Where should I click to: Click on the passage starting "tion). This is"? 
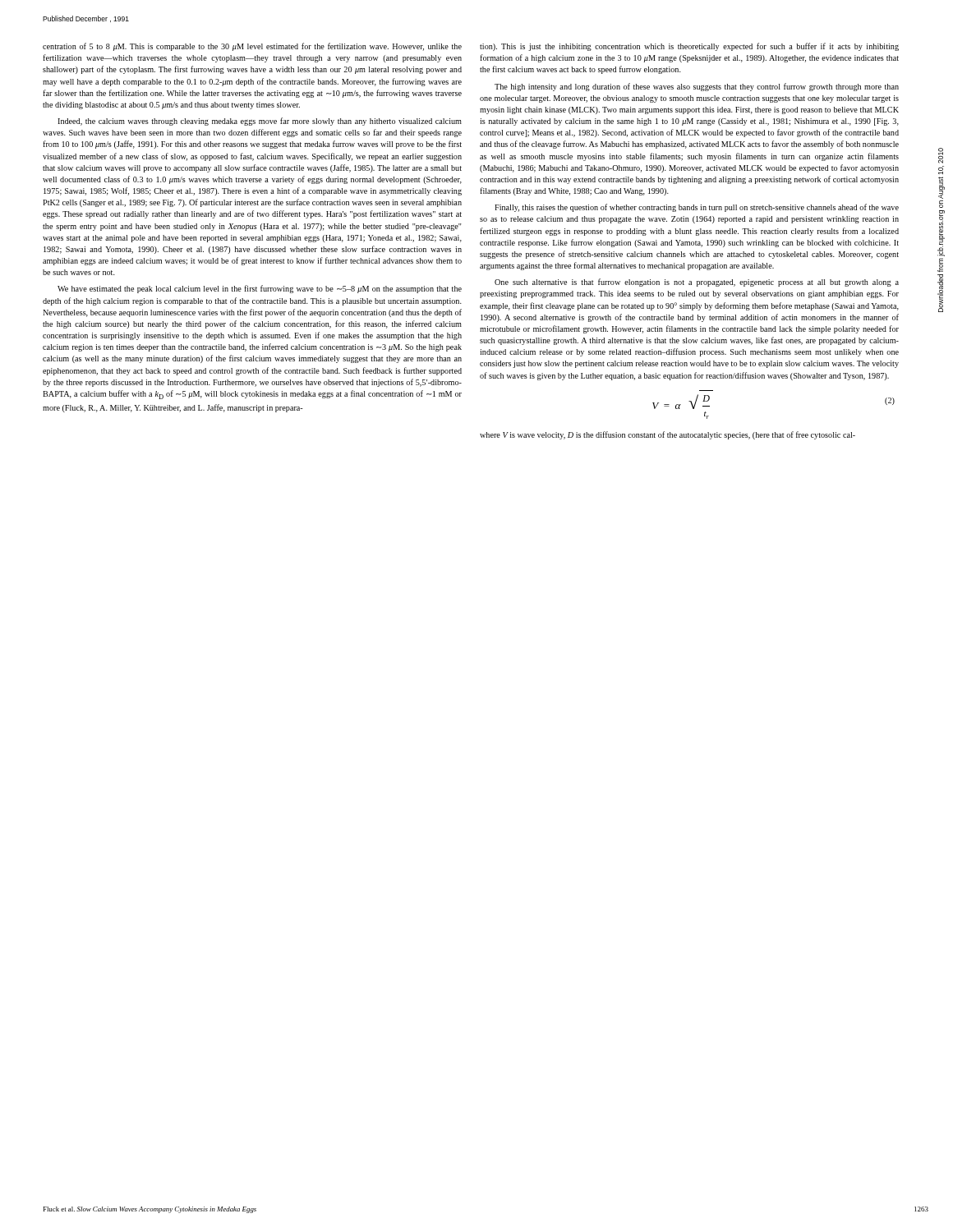pos(689,211)
